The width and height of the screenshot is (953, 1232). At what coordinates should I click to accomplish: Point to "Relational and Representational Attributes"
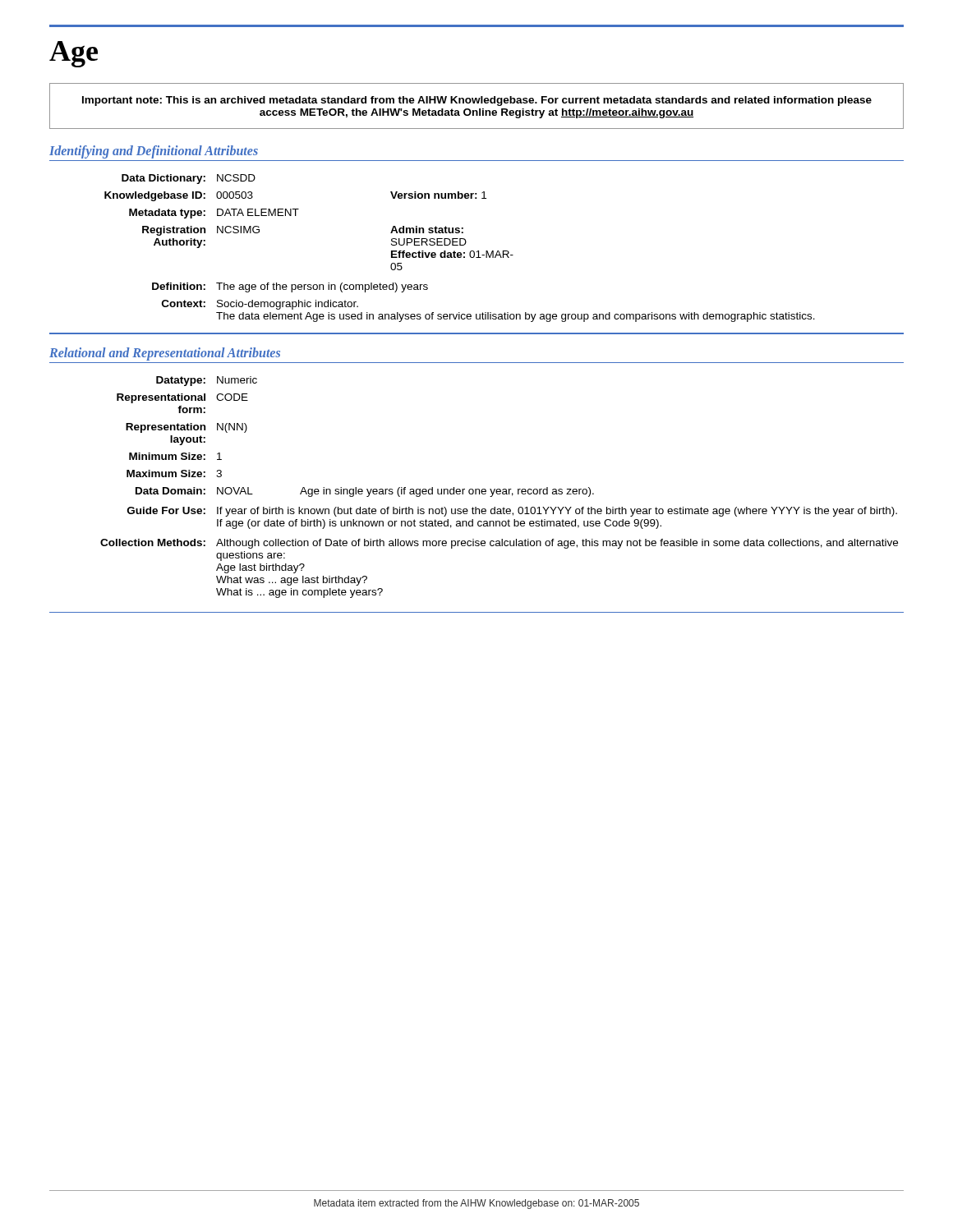[476, 354]
